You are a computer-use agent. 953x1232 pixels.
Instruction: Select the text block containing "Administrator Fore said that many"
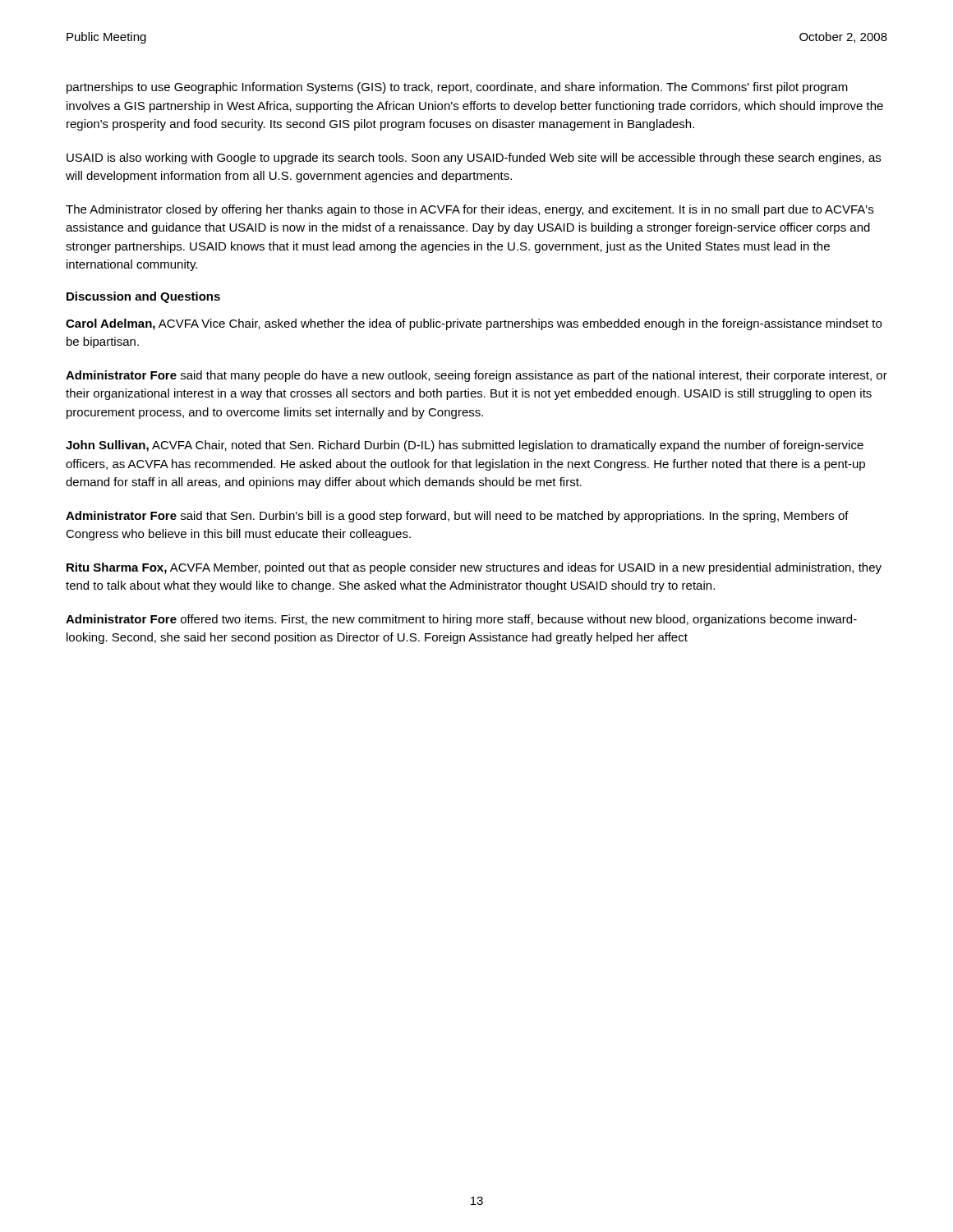pos(476,393)
